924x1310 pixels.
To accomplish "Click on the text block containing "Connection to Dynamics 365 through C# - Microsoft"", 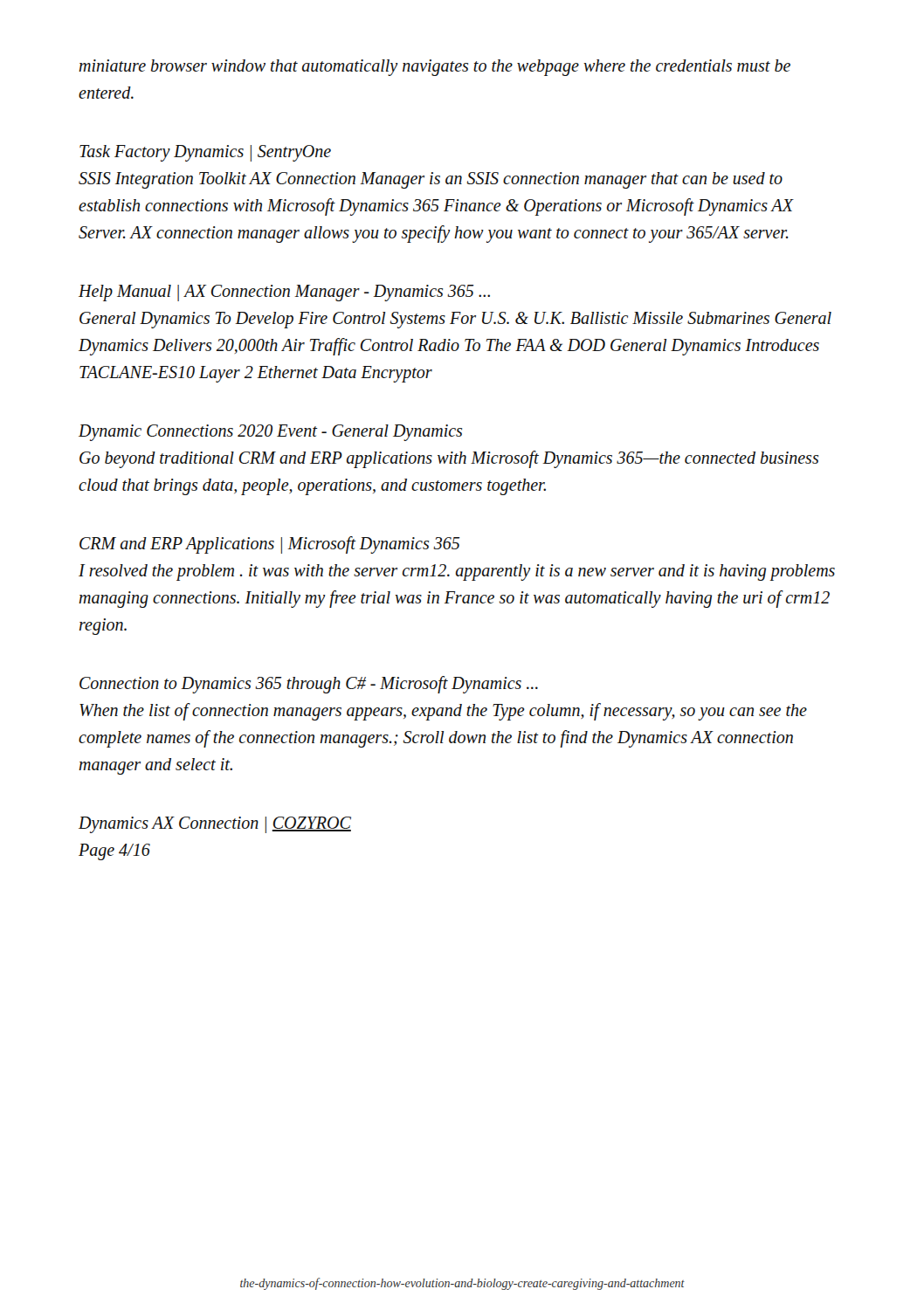I will coord(462,724).
